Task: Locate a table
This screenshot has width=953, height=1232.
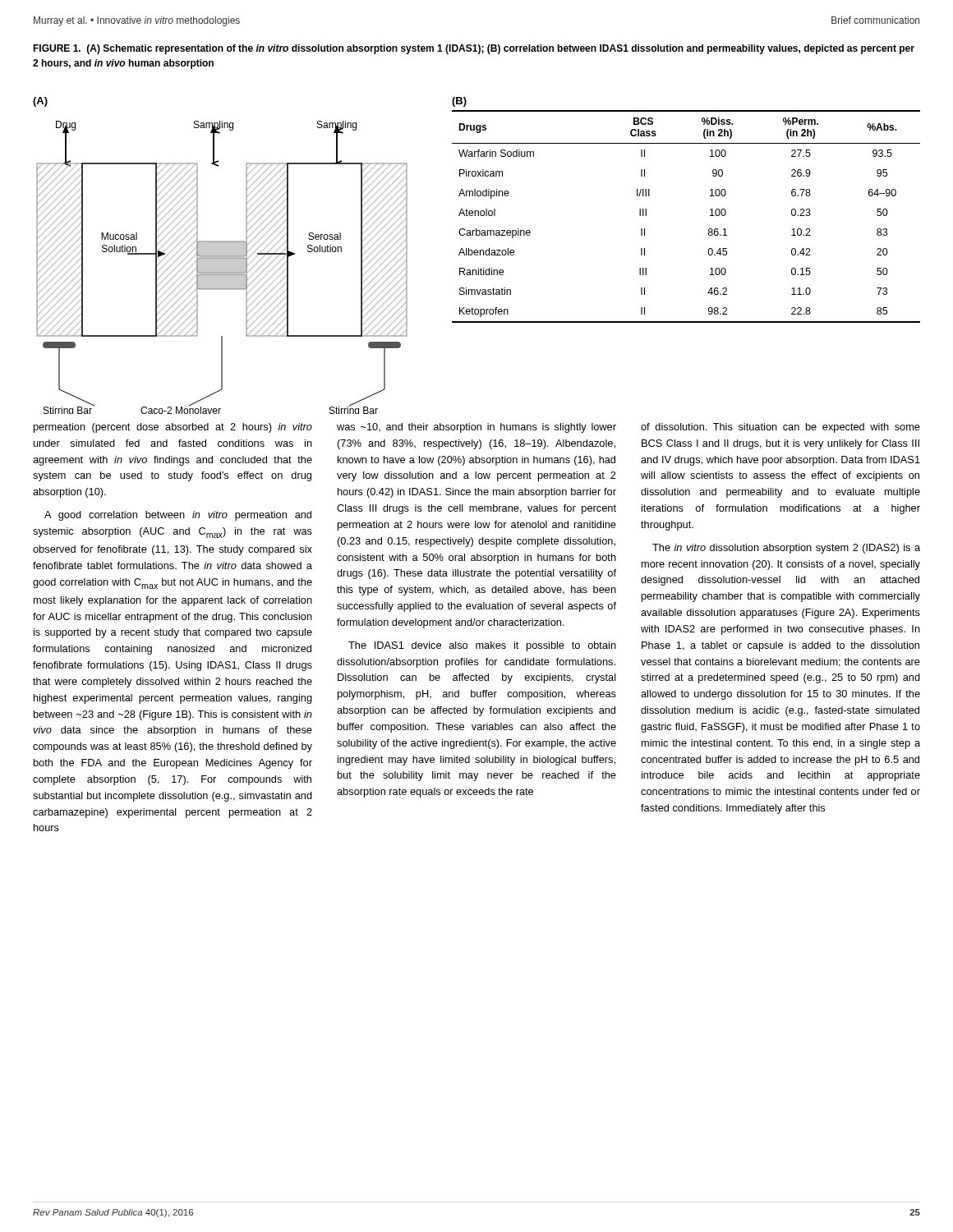Action: (686, 216)
